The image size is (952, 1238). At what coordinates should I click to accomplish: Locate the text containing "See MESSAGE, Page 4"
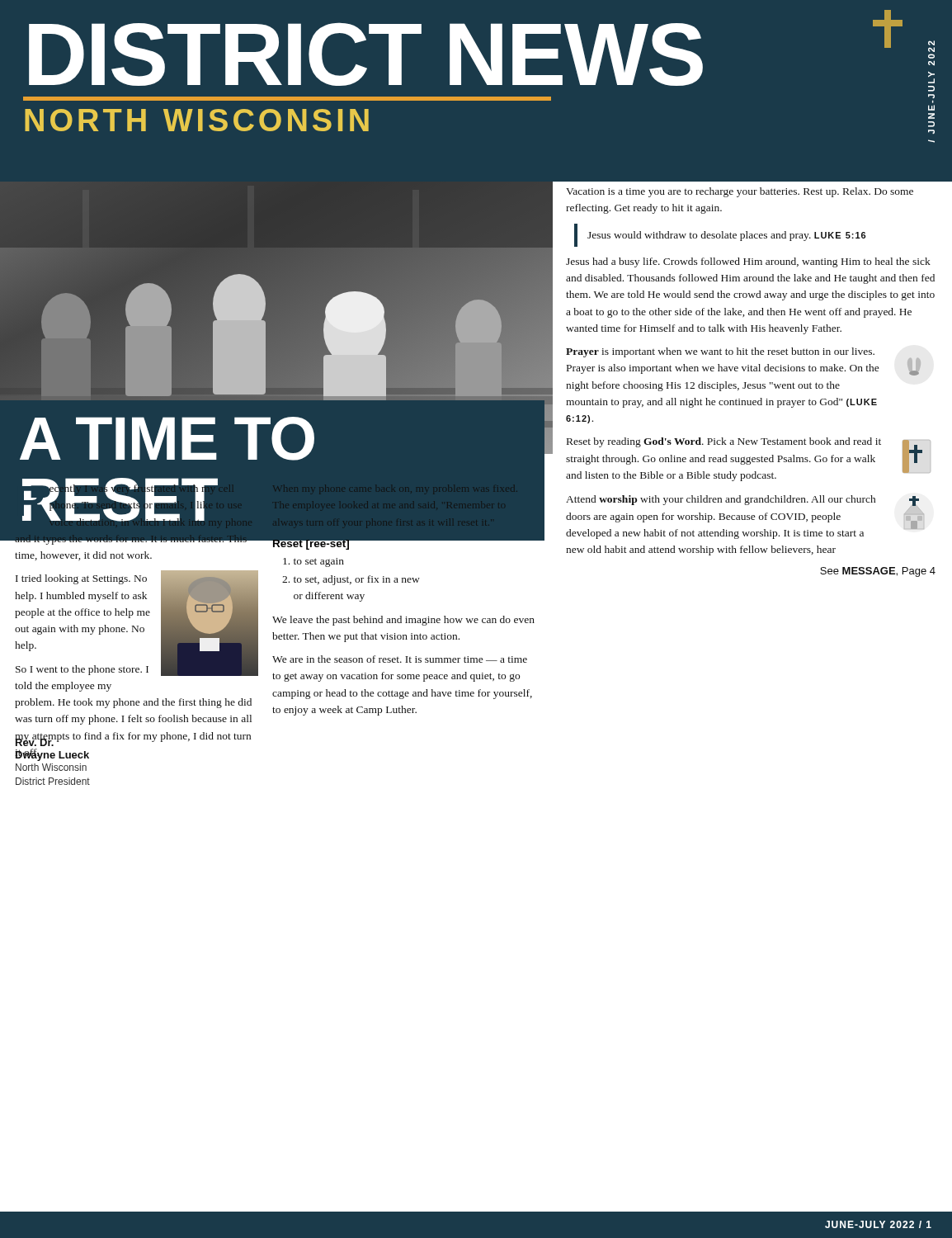(878, 572)
